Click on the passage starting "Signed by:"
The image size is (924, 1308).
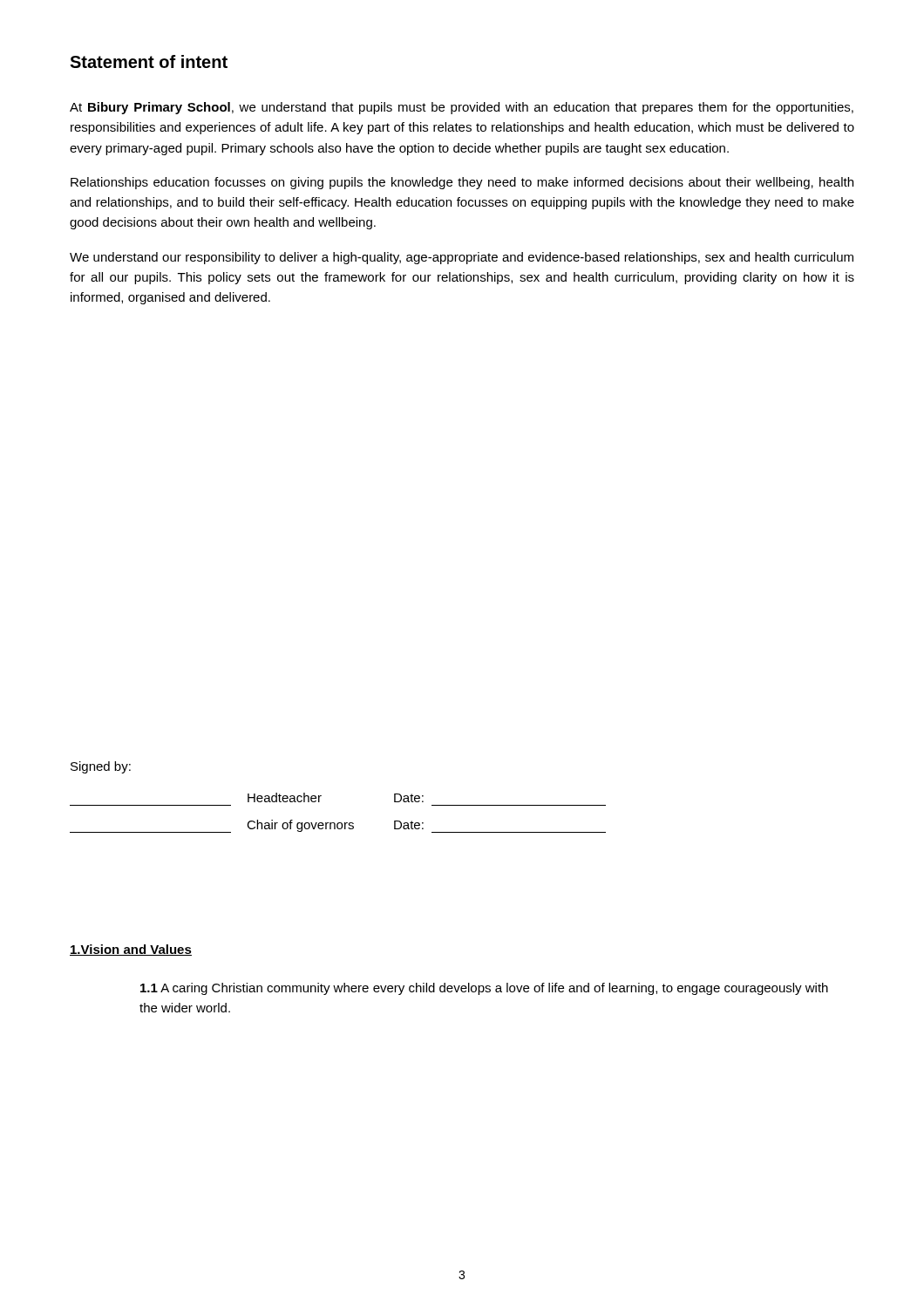(x=101, y=766)
